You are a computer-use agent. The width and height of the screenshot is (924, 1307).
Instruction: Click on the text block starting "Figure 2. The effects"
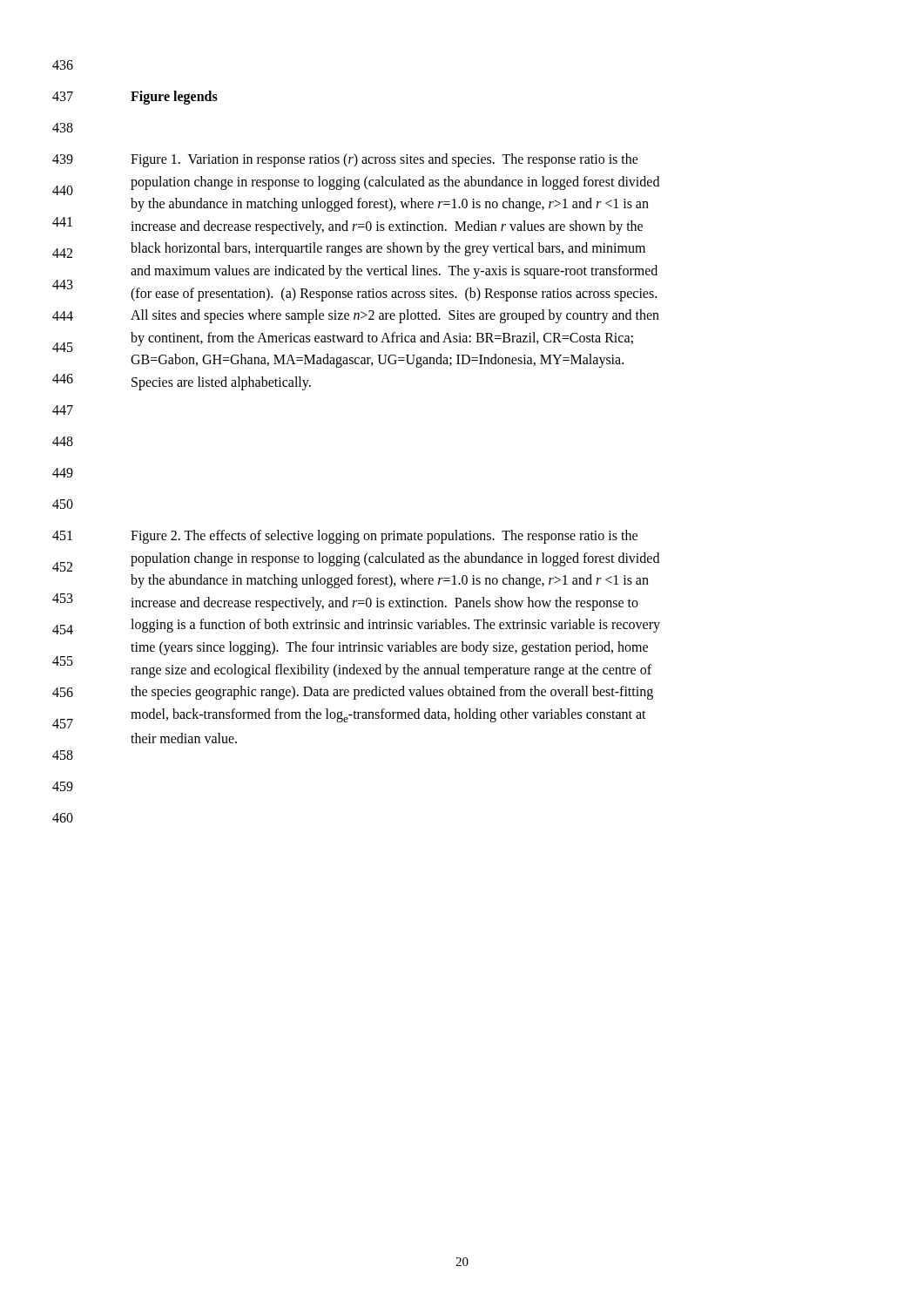click(395, 637)
